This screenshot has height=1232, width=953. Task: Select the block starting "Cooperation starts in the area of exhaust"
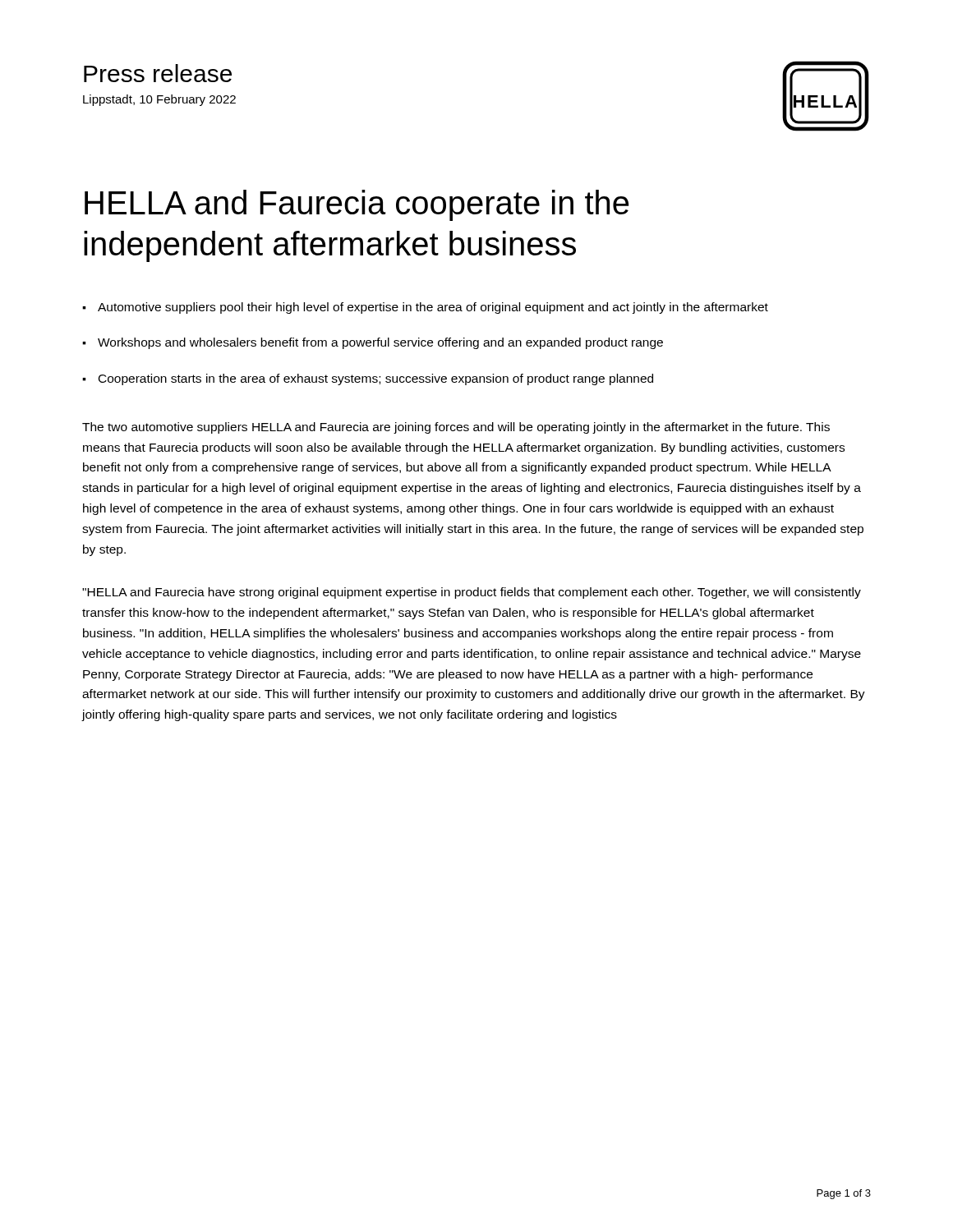(376, 378)
